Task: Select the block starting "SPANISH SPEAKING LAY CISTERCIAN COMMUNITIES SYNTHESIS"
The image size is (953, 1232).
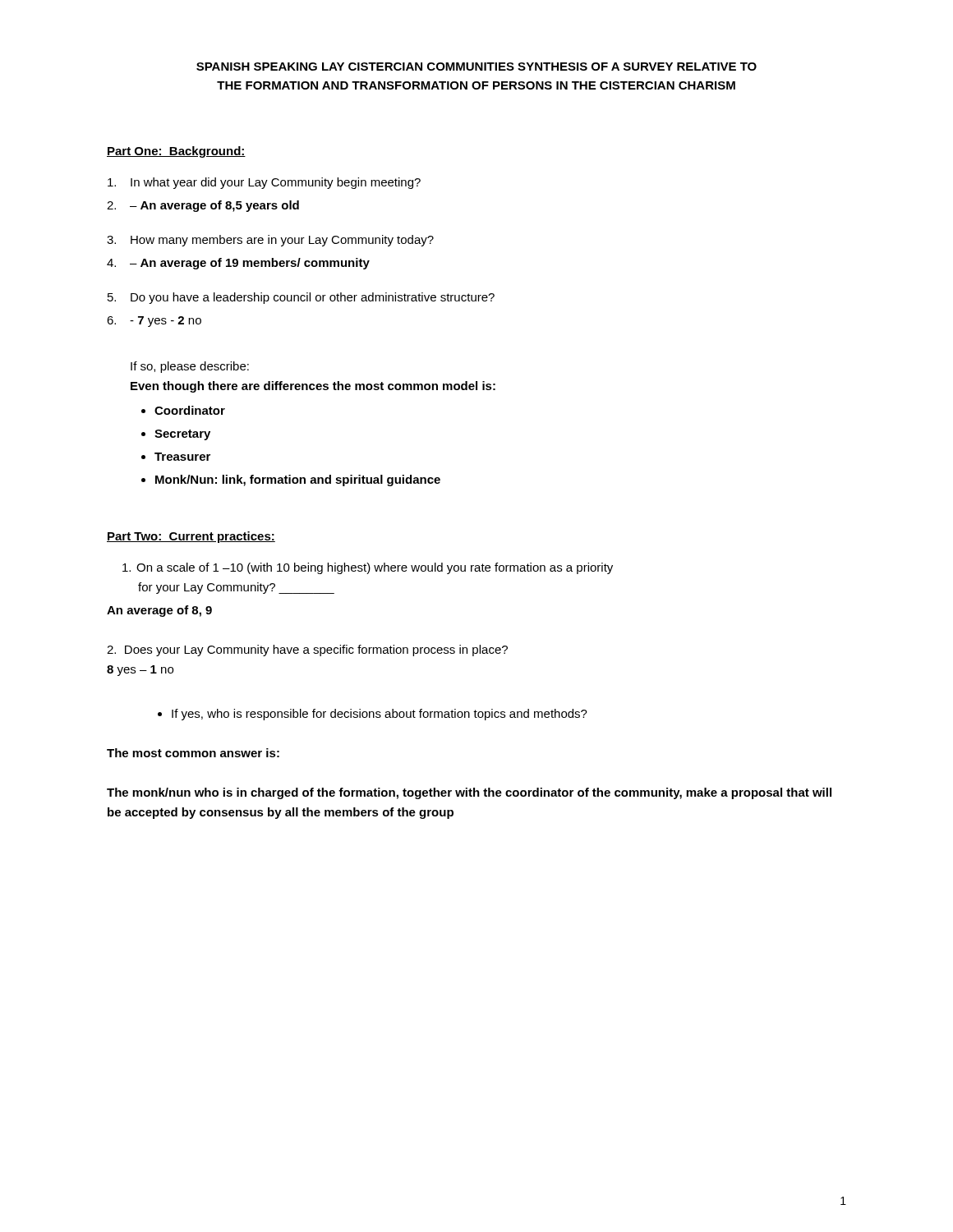Action: 476,75
